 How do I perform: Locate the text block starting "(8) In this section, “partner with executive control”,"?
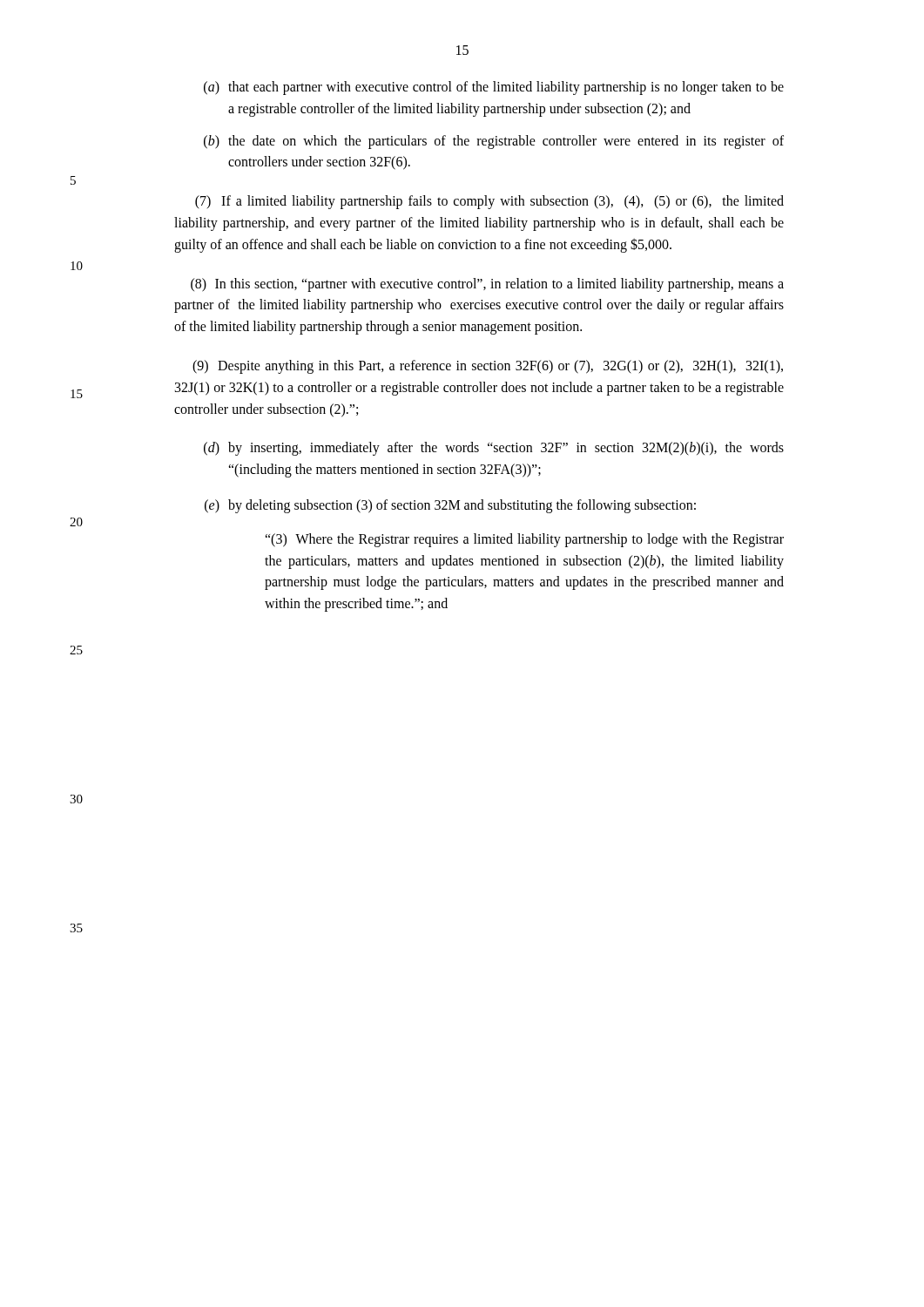coord(479,305)
